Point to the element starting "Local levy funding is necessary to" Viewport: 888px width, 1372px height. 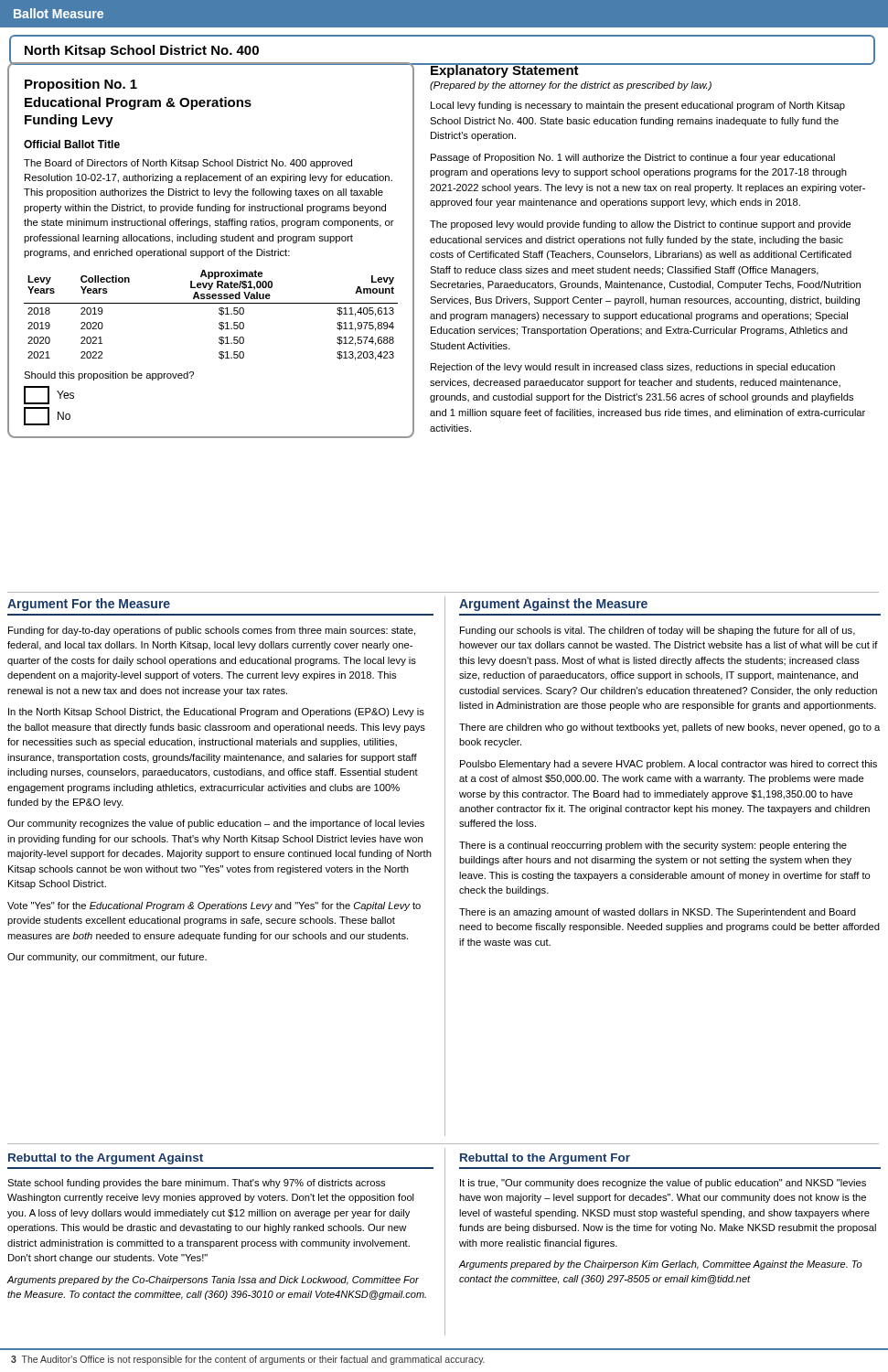(637, 120)
